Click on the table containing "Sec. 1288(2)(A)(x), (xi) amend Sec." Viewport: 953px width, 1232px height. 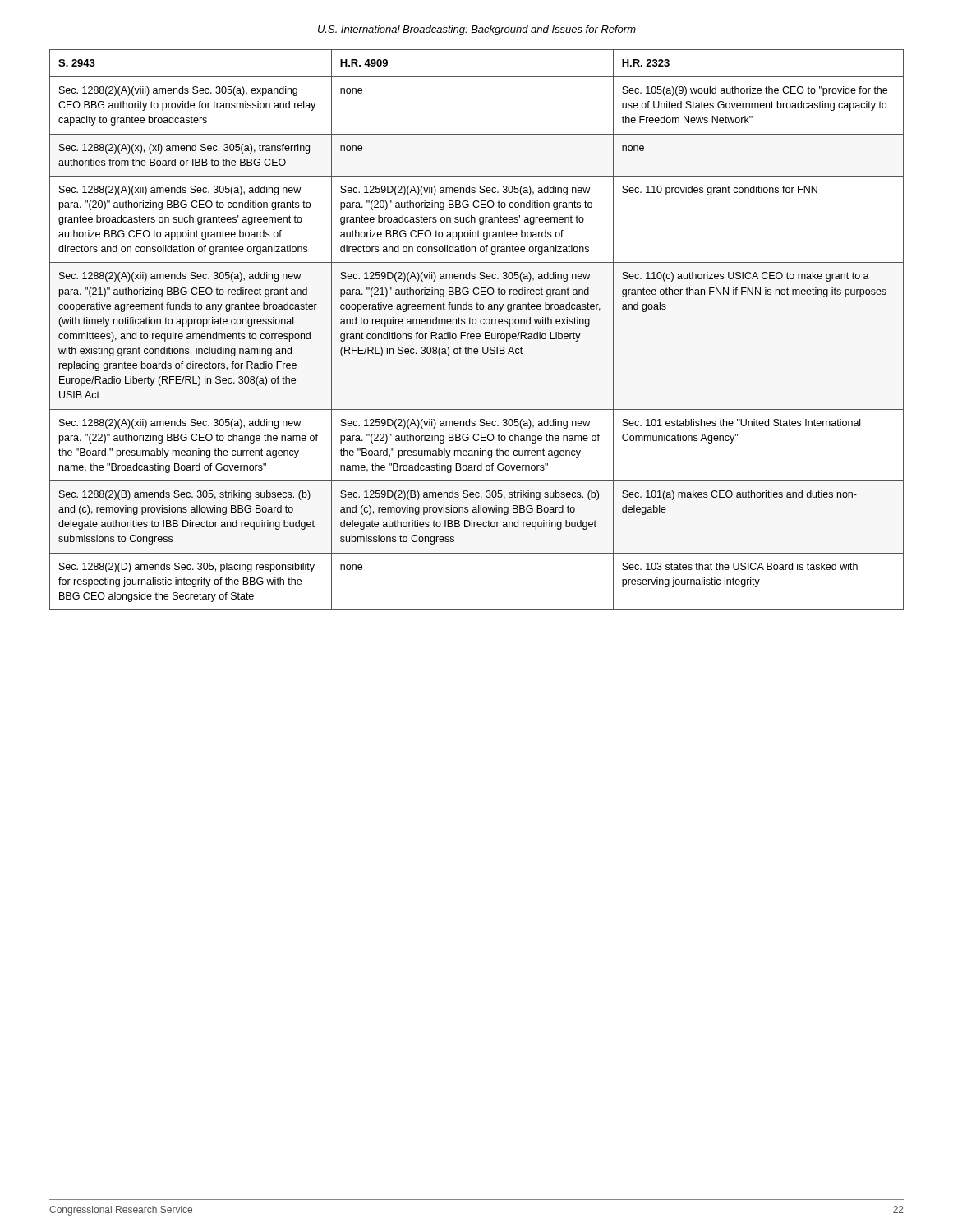[476, 330]
